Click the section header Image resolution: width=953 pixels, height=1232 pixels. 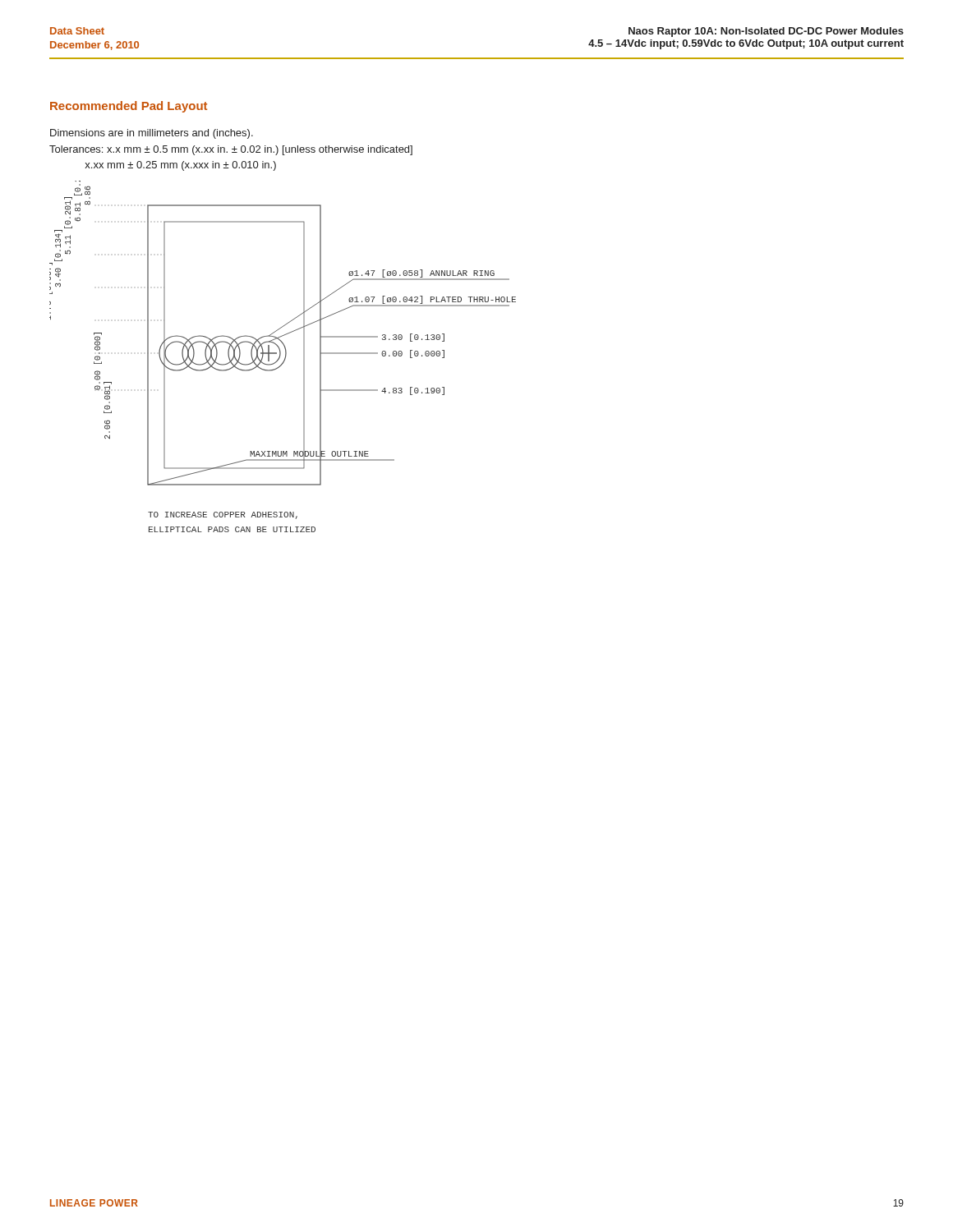click(128, 106)
